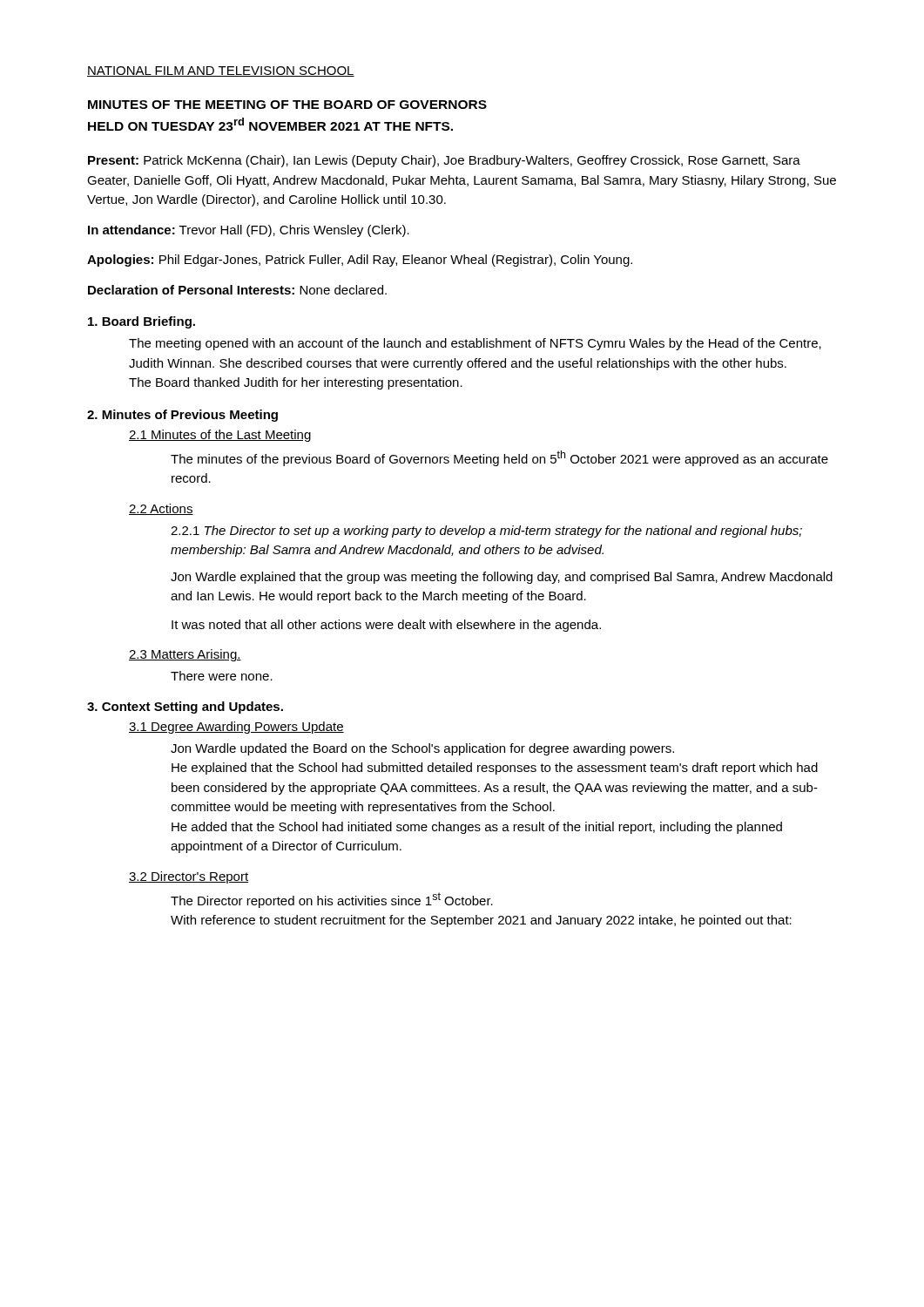924x1307 pixels.
Task: Find the section header containing "2.1 Minutes of the"
Action: 220,434
